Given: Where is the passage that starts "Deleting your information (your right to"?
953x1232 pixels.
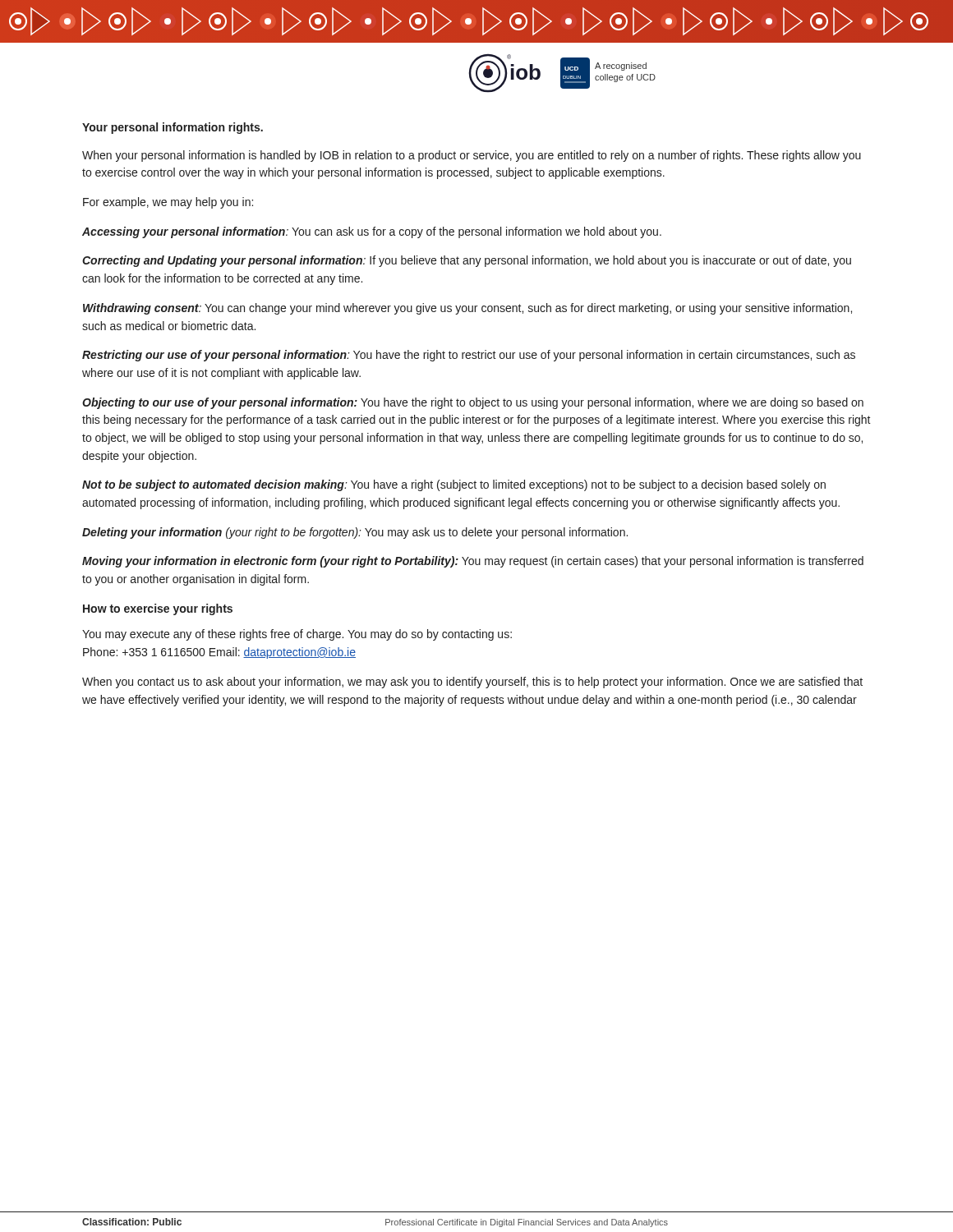Looking at the screenshot, I should pyautogui.click(x=476, y=533).
